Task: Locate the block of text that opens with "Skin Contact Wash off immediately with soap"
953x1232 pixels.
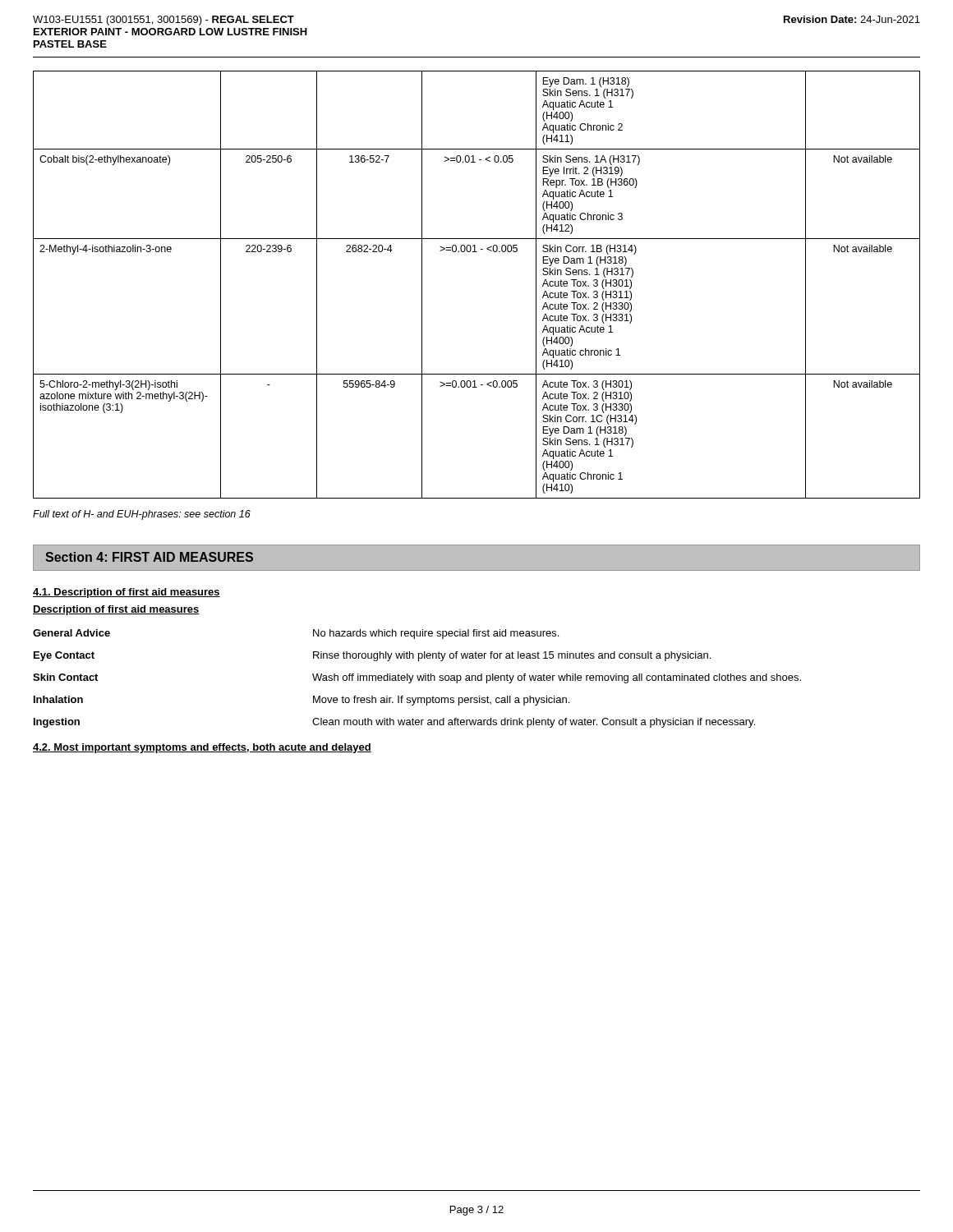Action: click(x=476, y=677)
